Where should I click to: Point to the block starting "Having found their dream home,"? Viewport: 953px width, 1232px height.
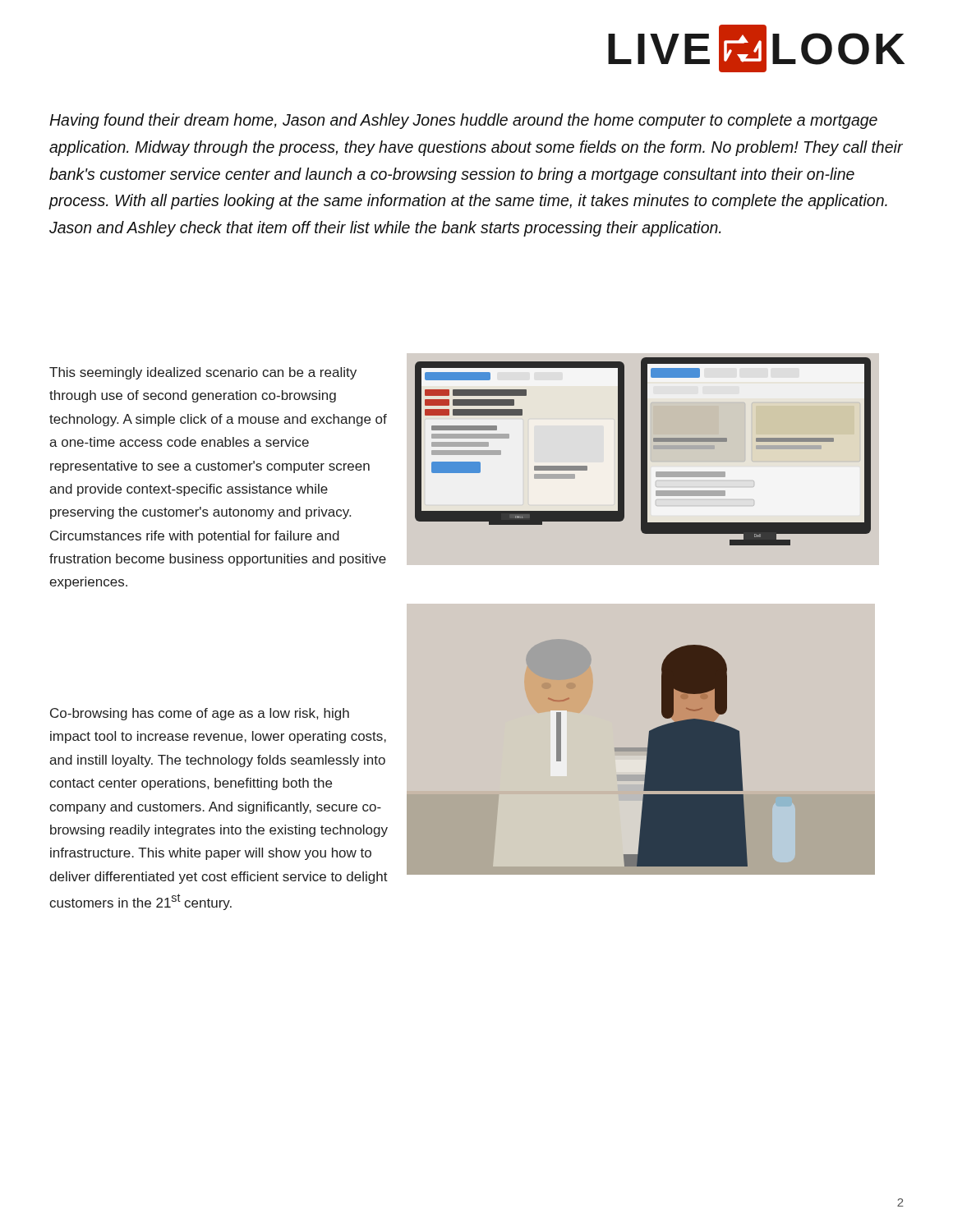click(x=476, y=174)
